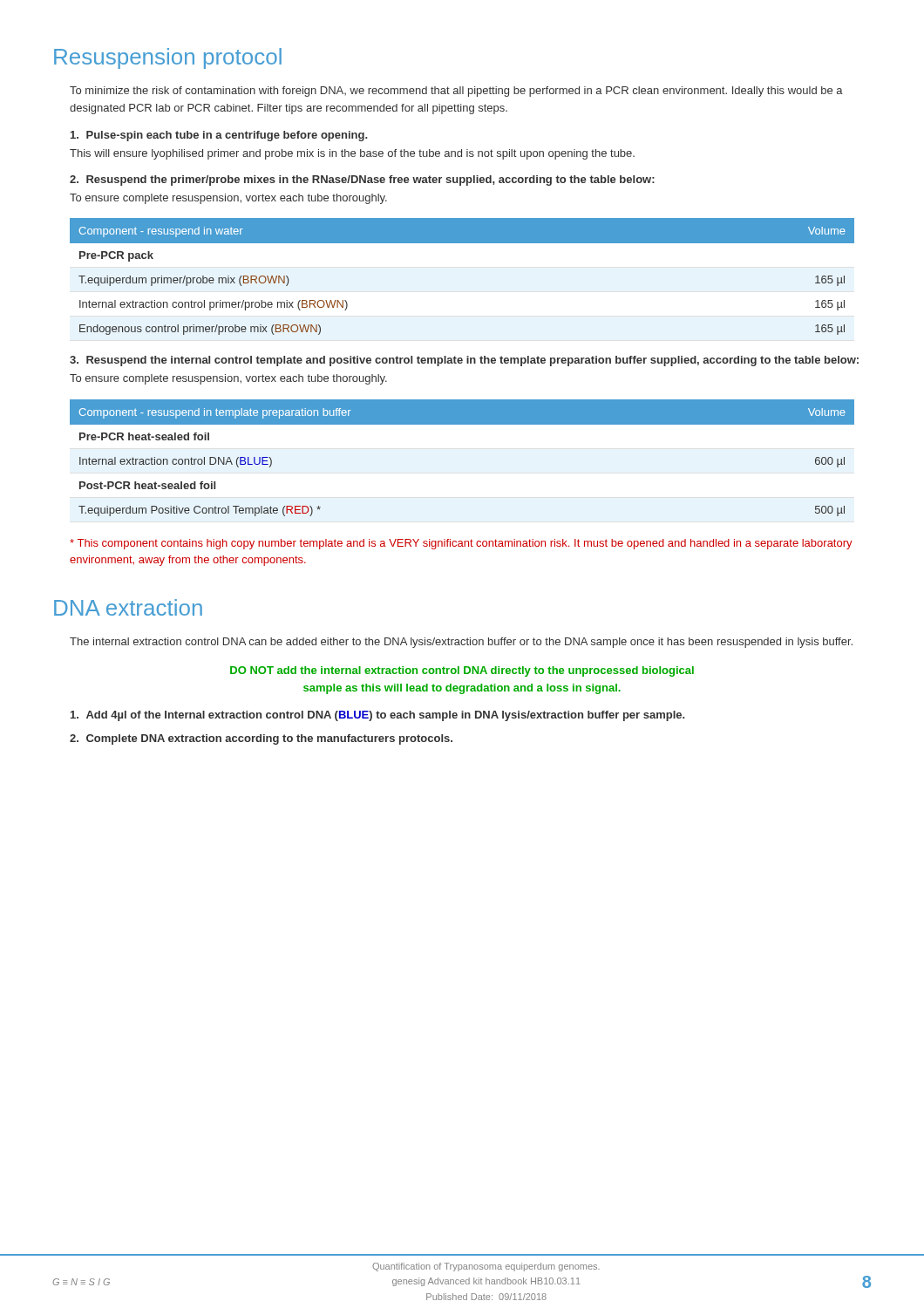Point to the block beginning "DO NOT add the internal extraction control"

coord(462,679)
